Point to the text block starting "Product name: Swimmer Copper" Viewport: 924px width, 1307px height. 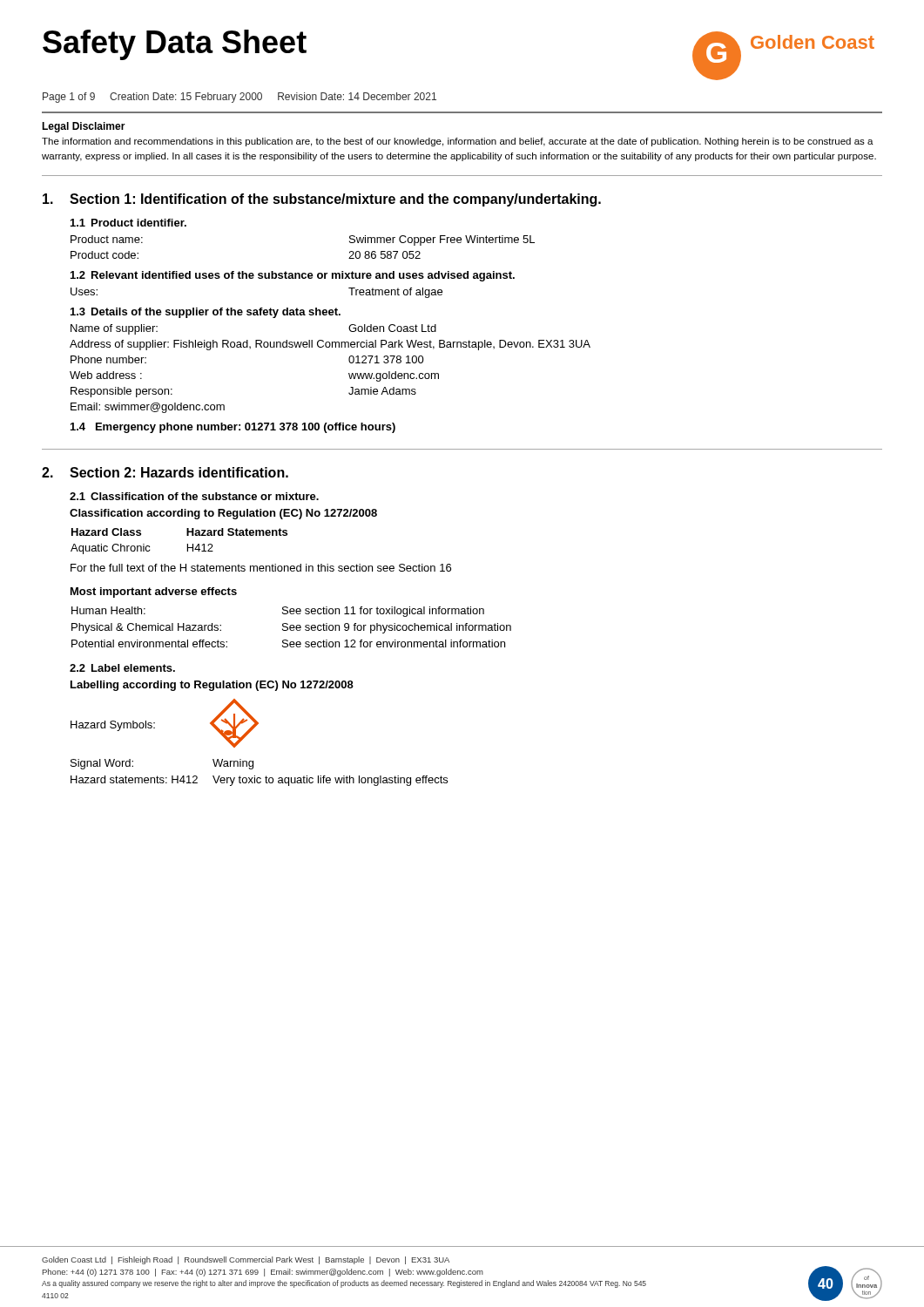tap(476, 239)
